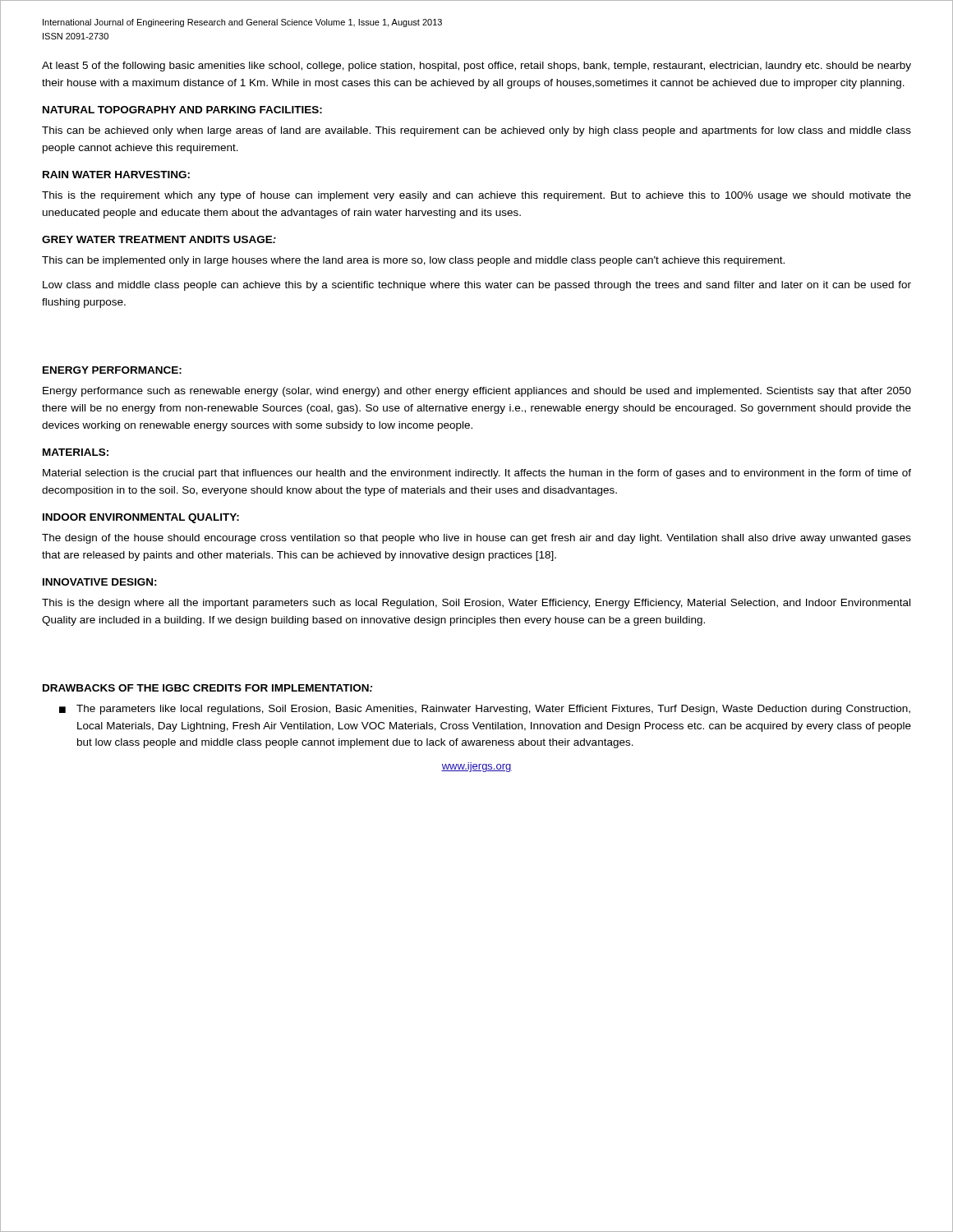The height and width of the screenshot is (1232, 953).
Task: Click the passage that begins "Energy performance such"
Action: pos(476,408)
